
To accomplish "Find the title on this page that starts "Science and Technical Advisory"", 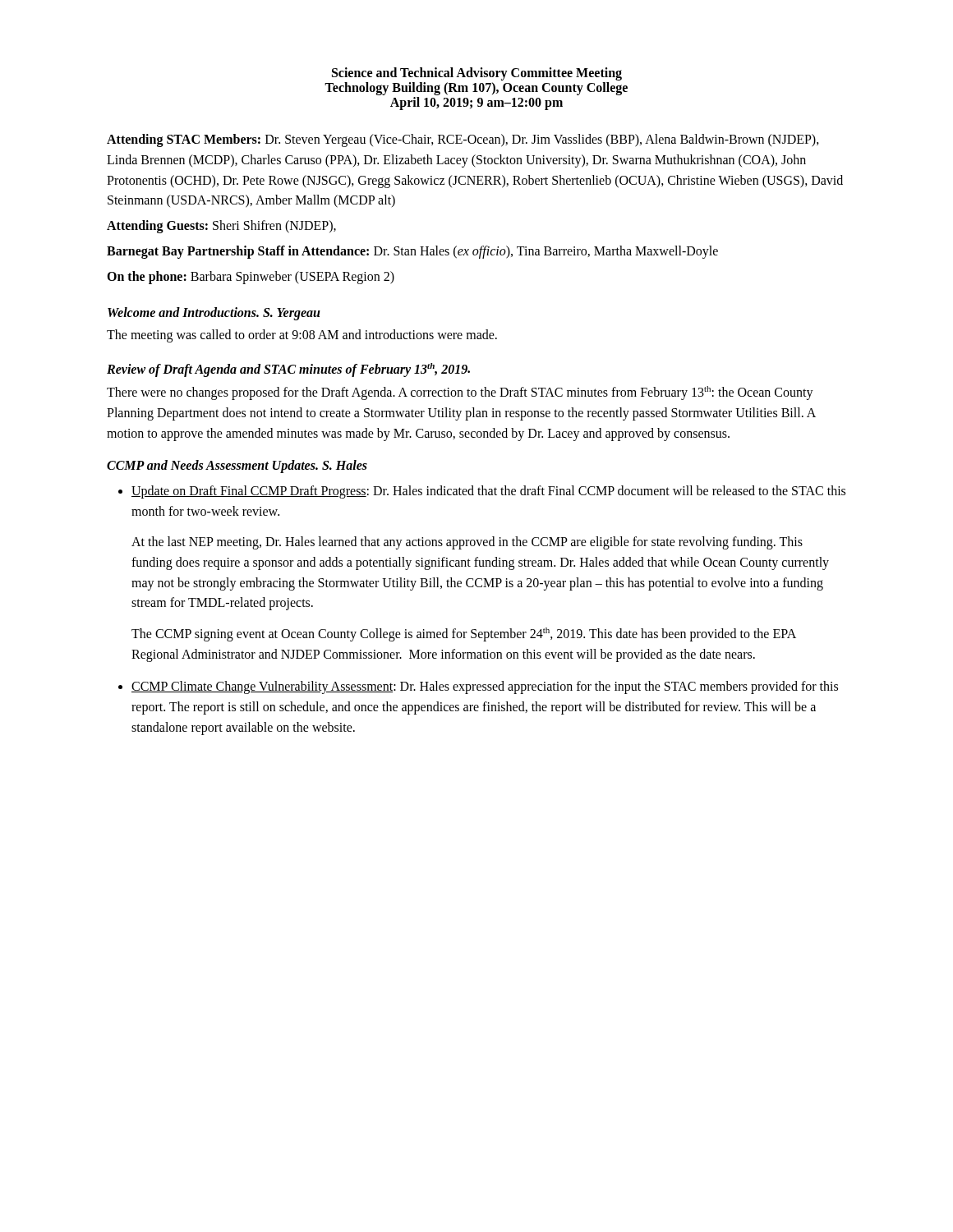I will tap(476, 88).
